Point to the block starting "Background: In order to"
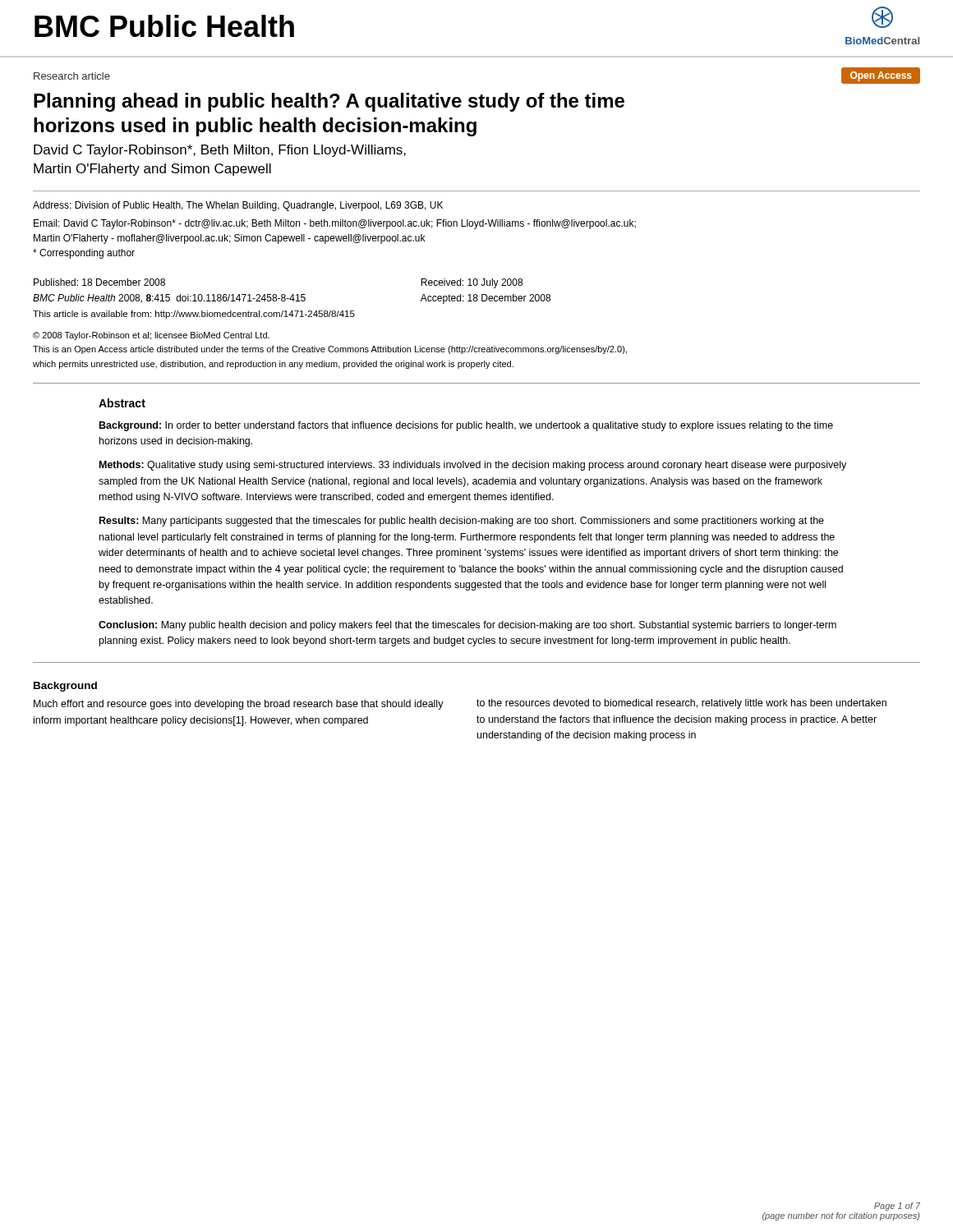The width and height of the screenshot is (953, 1232). click(x=466, y=433)
